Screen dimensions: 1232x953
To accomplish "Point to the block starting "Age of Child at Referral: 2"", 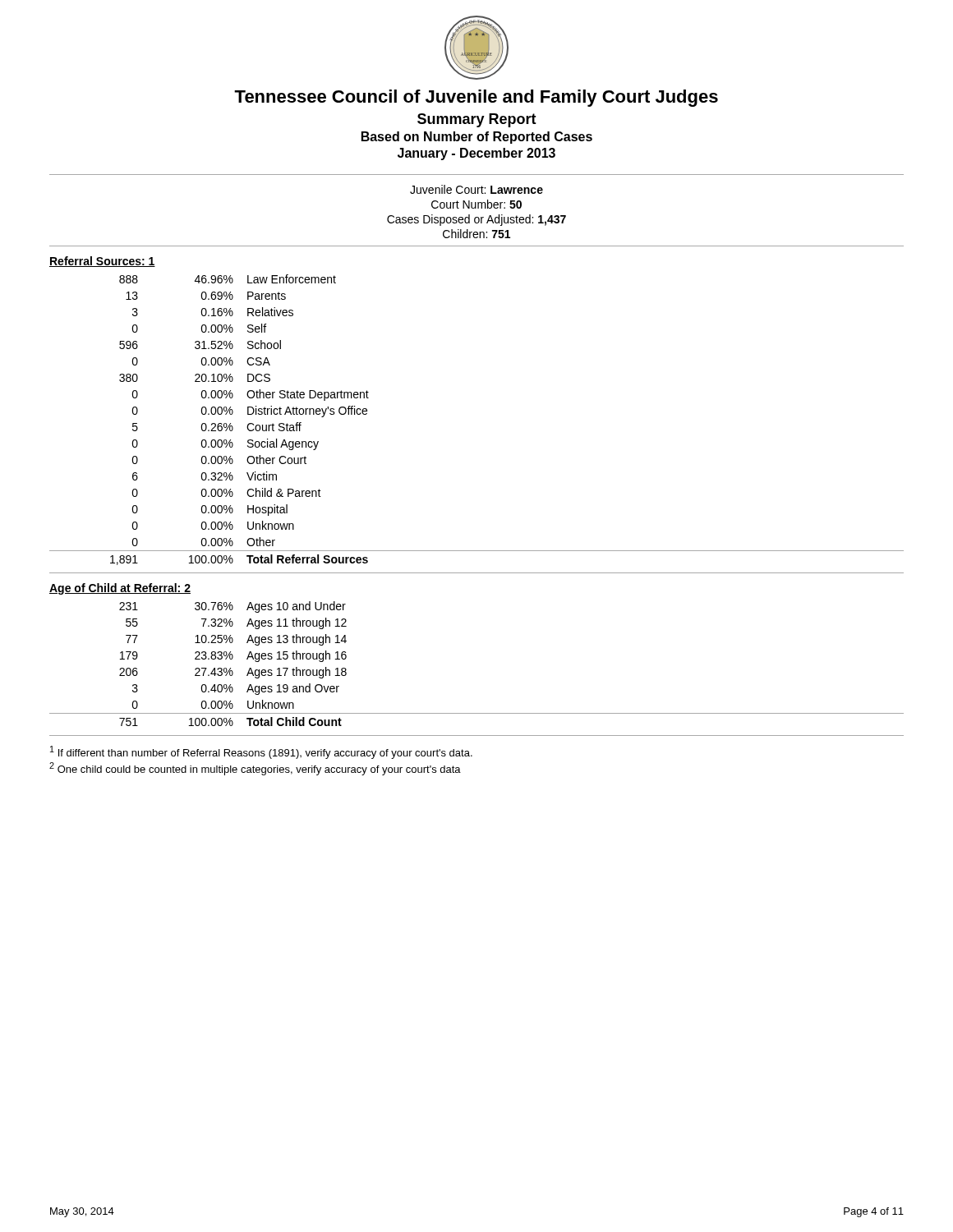I will point(120,588).
